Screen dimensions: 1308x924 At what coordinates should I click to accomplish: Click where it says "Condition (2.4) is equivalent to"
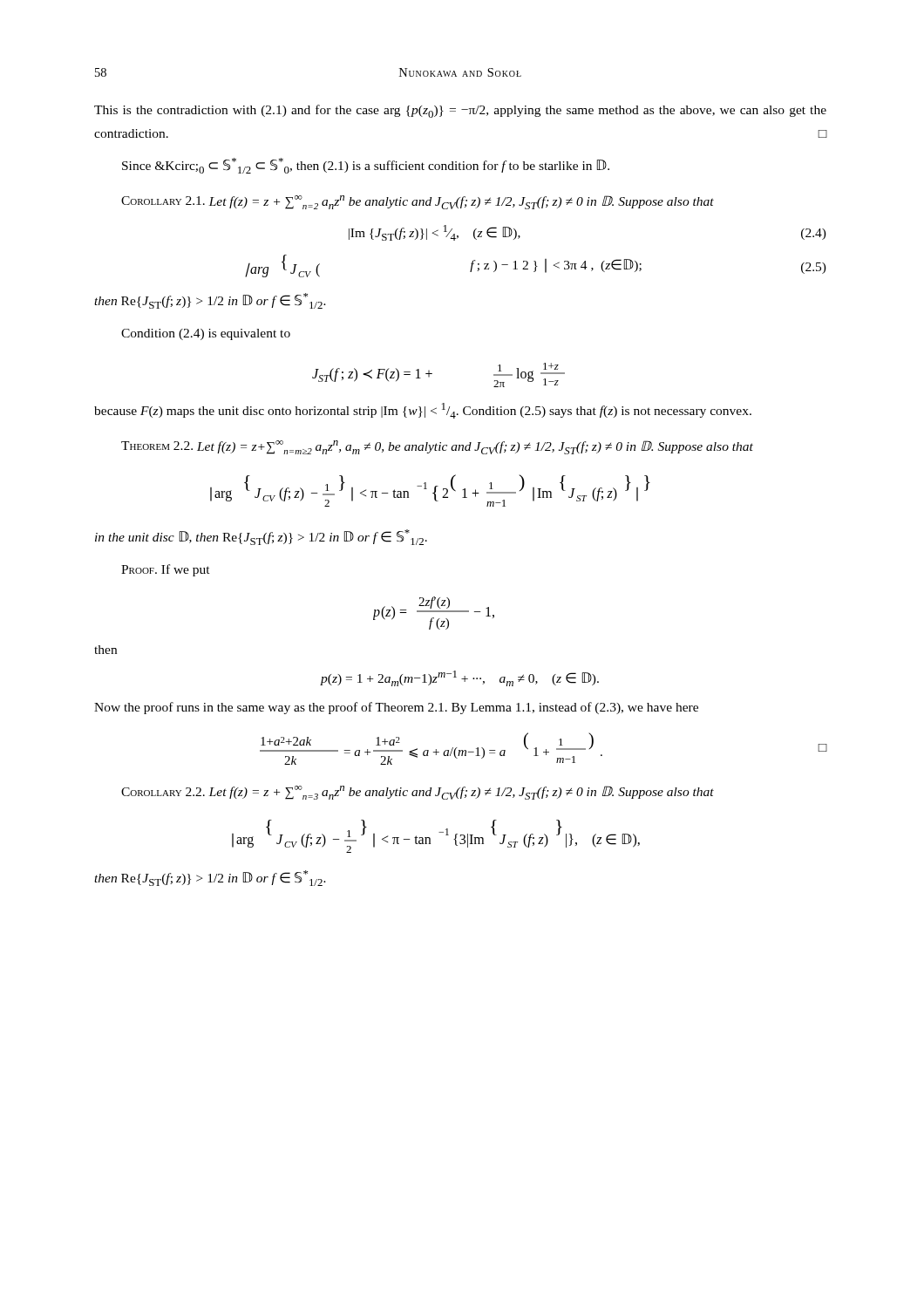coord(206,333)
